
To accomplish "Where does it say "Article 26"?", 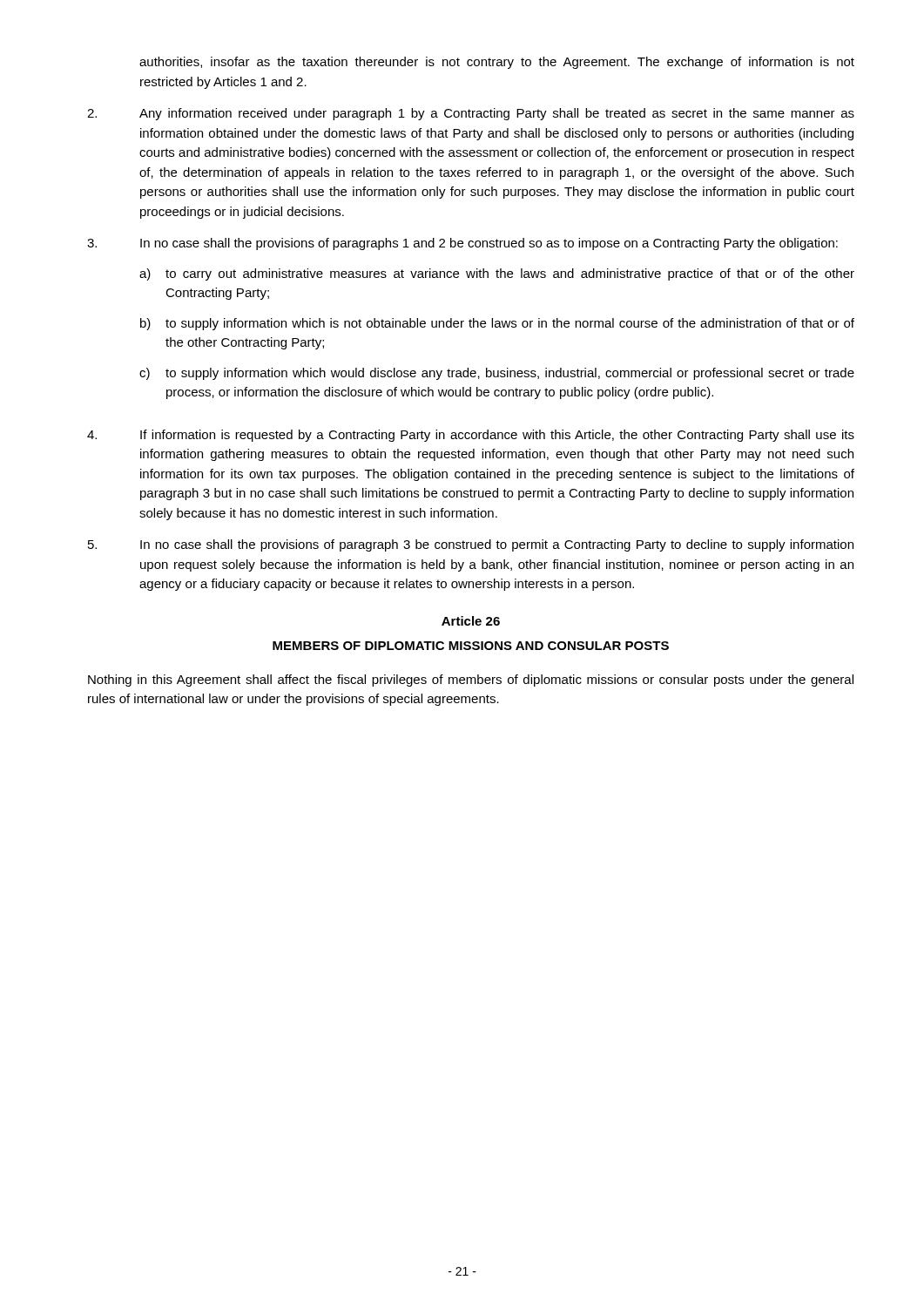I will pyautogui.click(x=471, y=620).
